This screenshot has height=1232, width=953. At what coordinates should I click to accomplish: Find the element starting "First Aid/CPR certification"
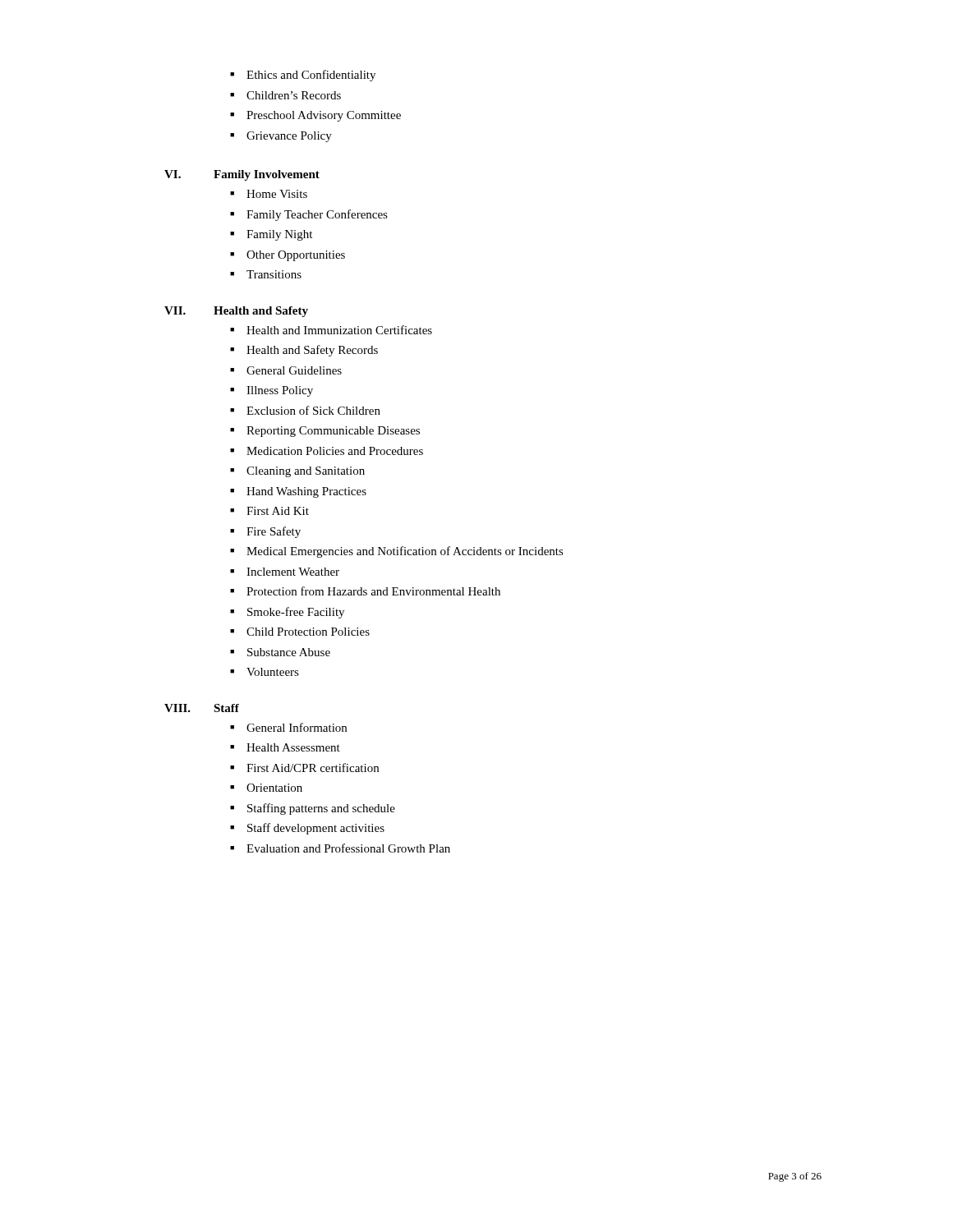304,768
